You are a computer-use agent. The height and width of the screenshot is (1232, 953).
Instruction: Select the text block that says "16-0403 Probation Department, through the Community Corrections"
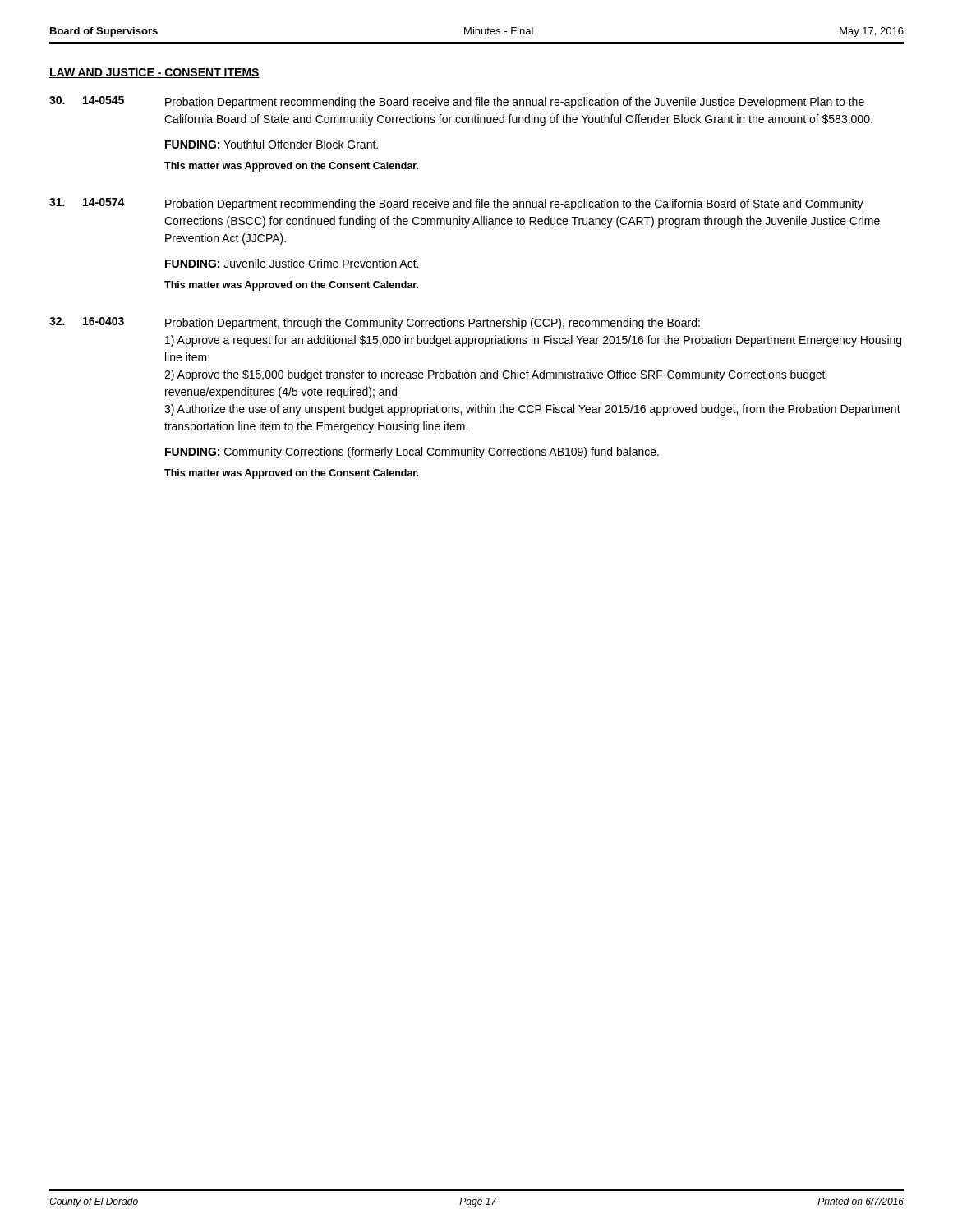click(476, 399)
